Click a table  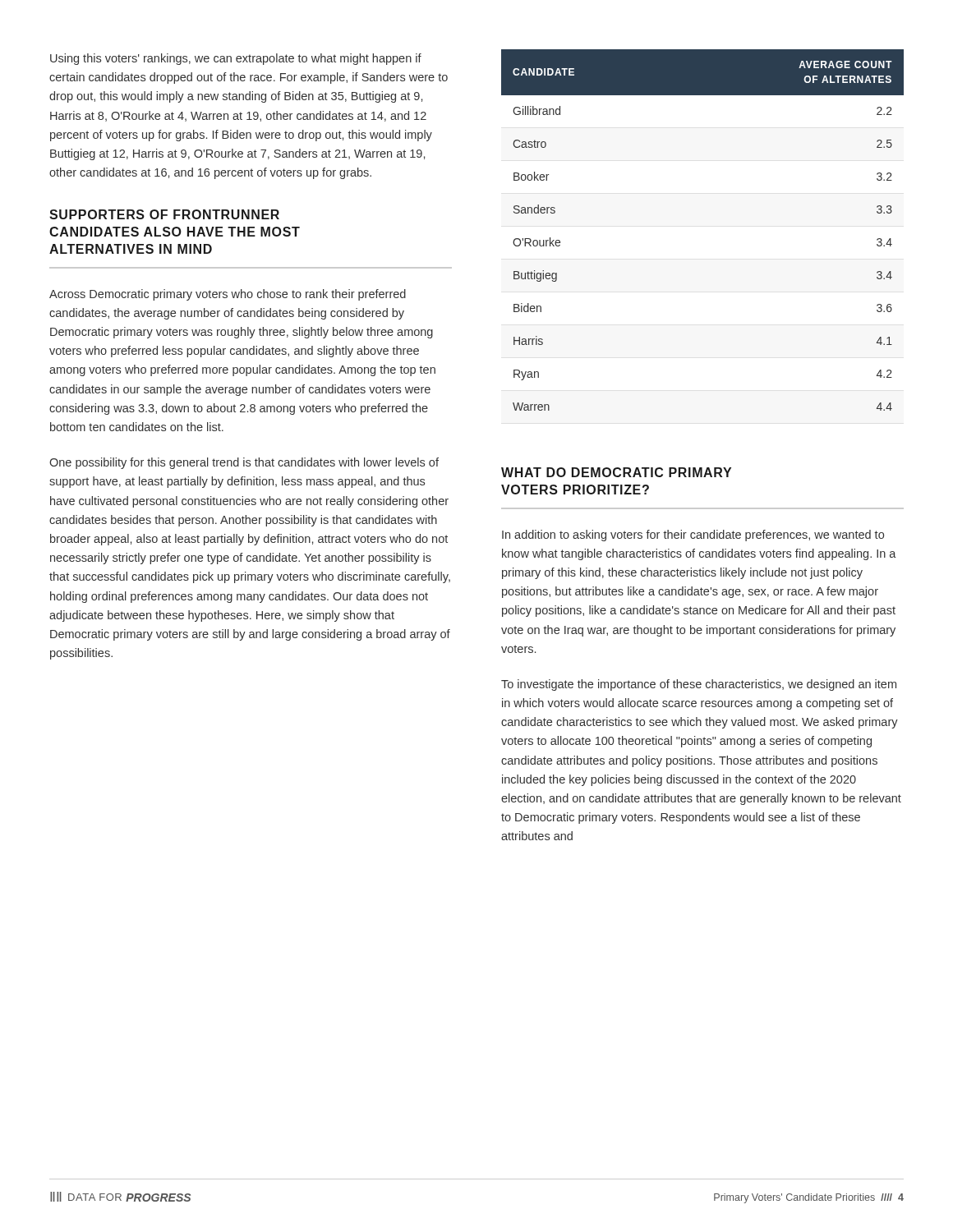coord(702,237)
